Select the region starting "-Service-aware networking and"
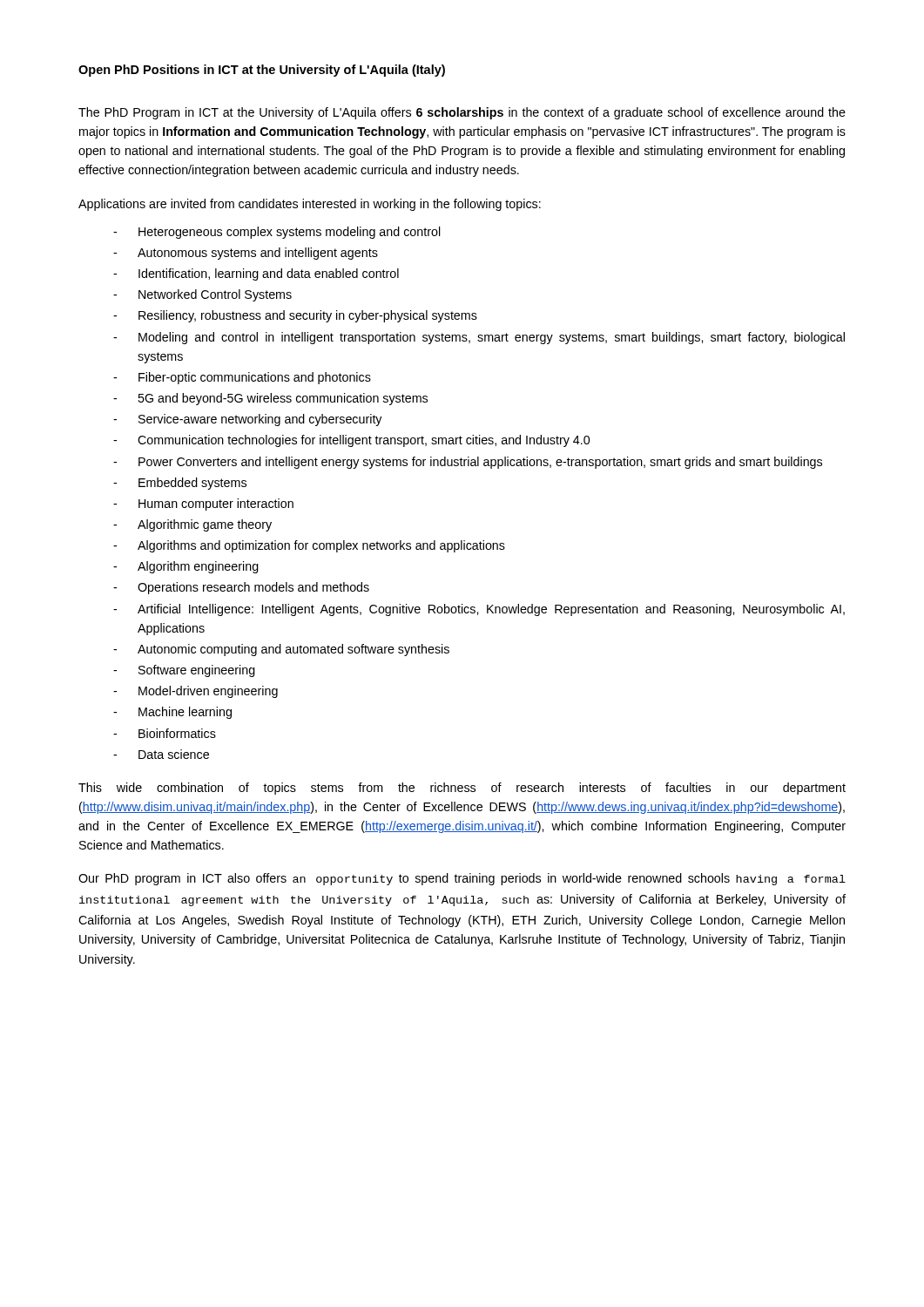The image size is (924, 1307). pyautogui.click(x=248, y=419)
